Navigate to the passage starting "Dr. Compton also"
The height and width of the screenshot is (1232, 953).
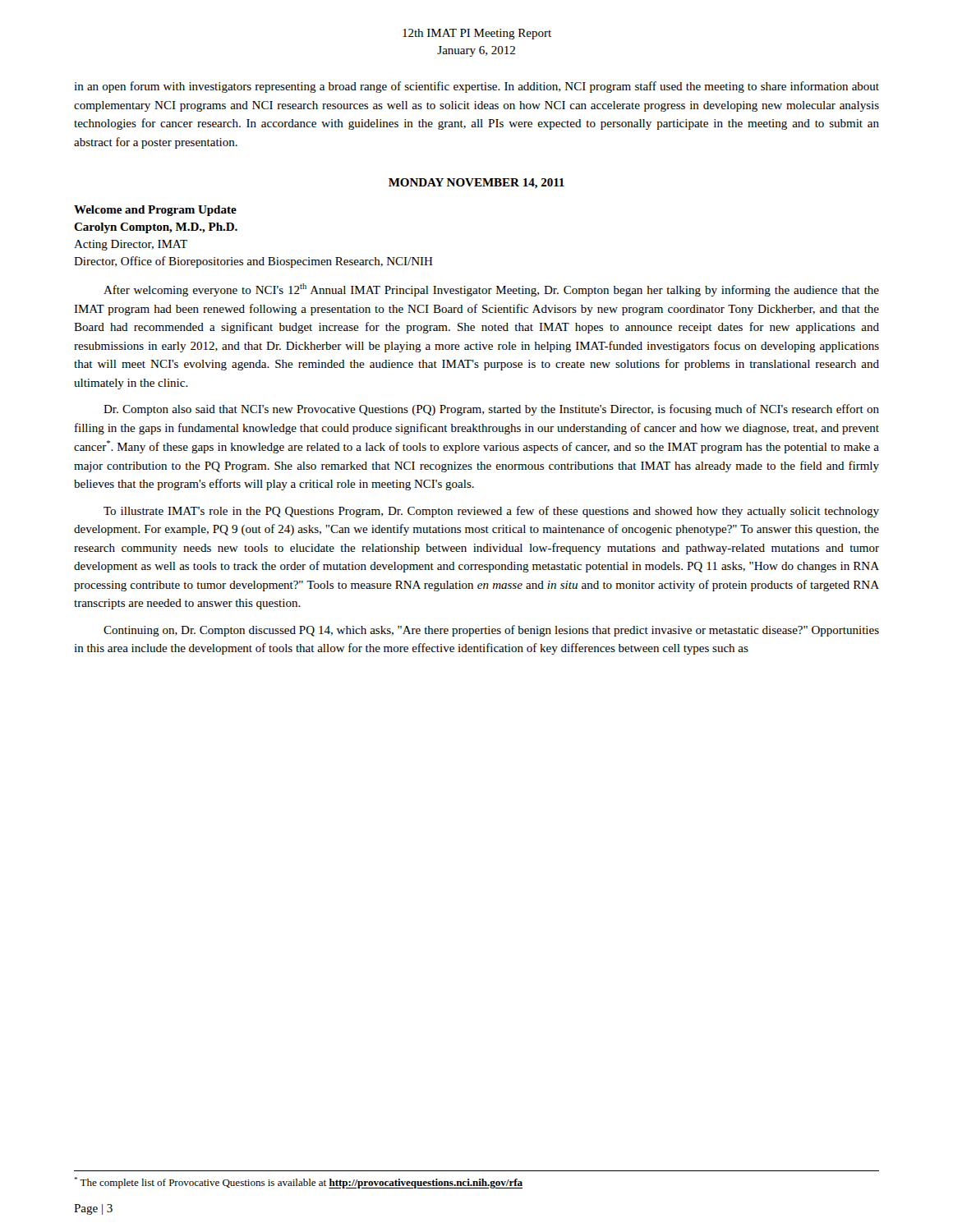click(476, 446)
